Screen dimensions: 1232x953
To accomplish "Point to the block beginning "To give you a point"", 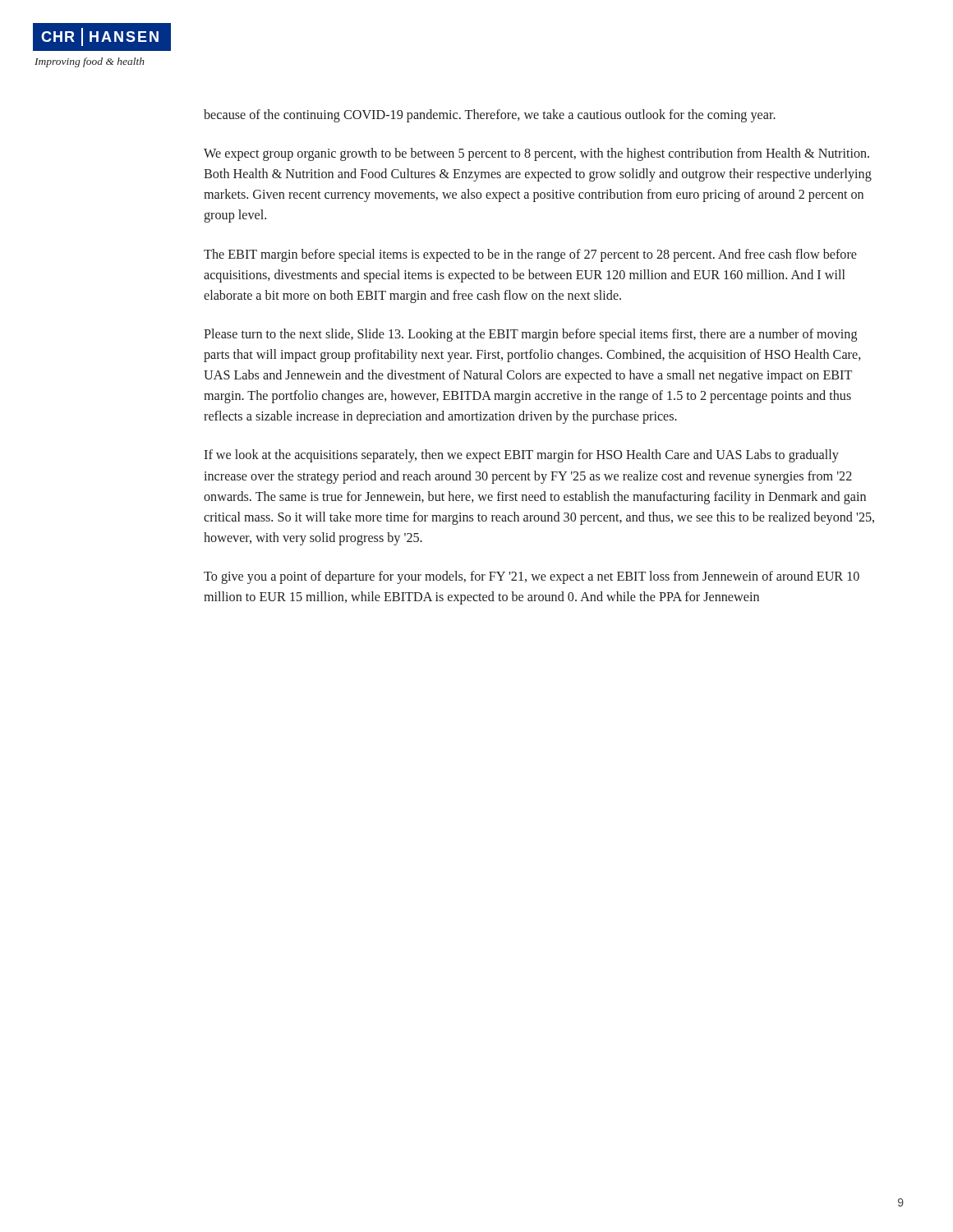I will tap(532, 587).
